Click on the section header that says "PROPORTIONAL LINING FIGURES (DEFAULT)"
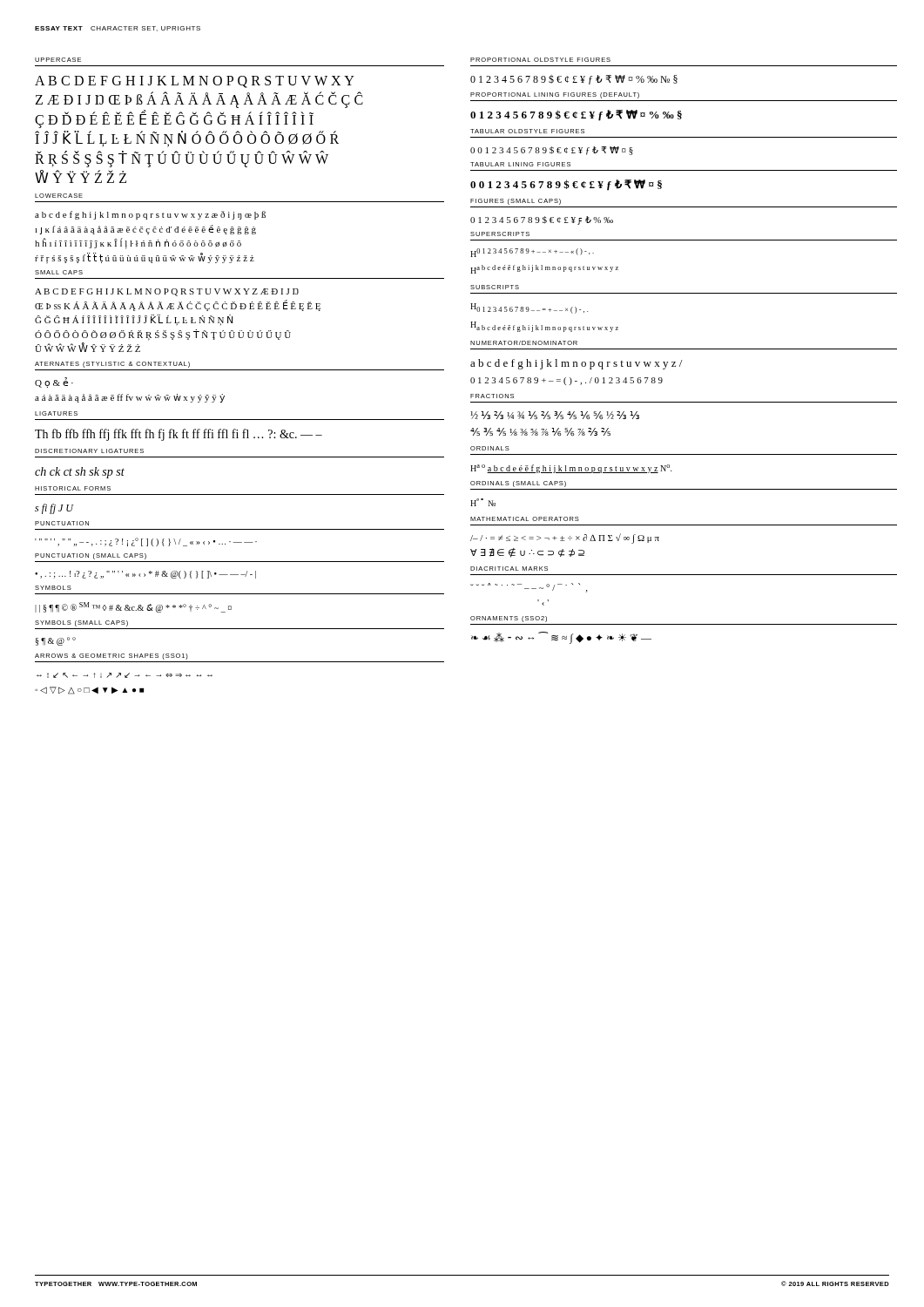This screenshot has width=924, height=1307. click(x=684, y=96)
